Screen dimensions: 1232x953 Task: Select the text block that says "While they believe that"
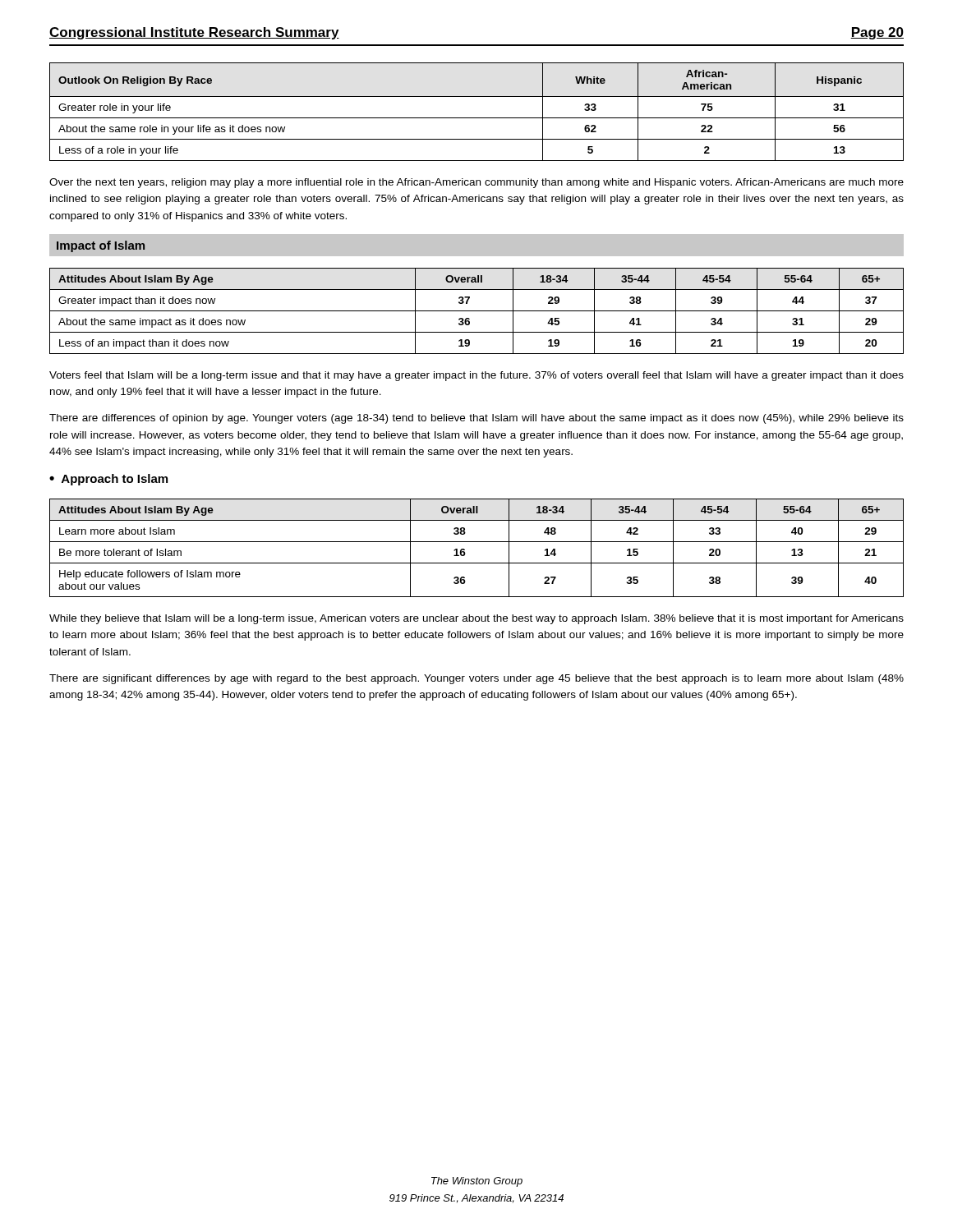(x=476, y=635)
